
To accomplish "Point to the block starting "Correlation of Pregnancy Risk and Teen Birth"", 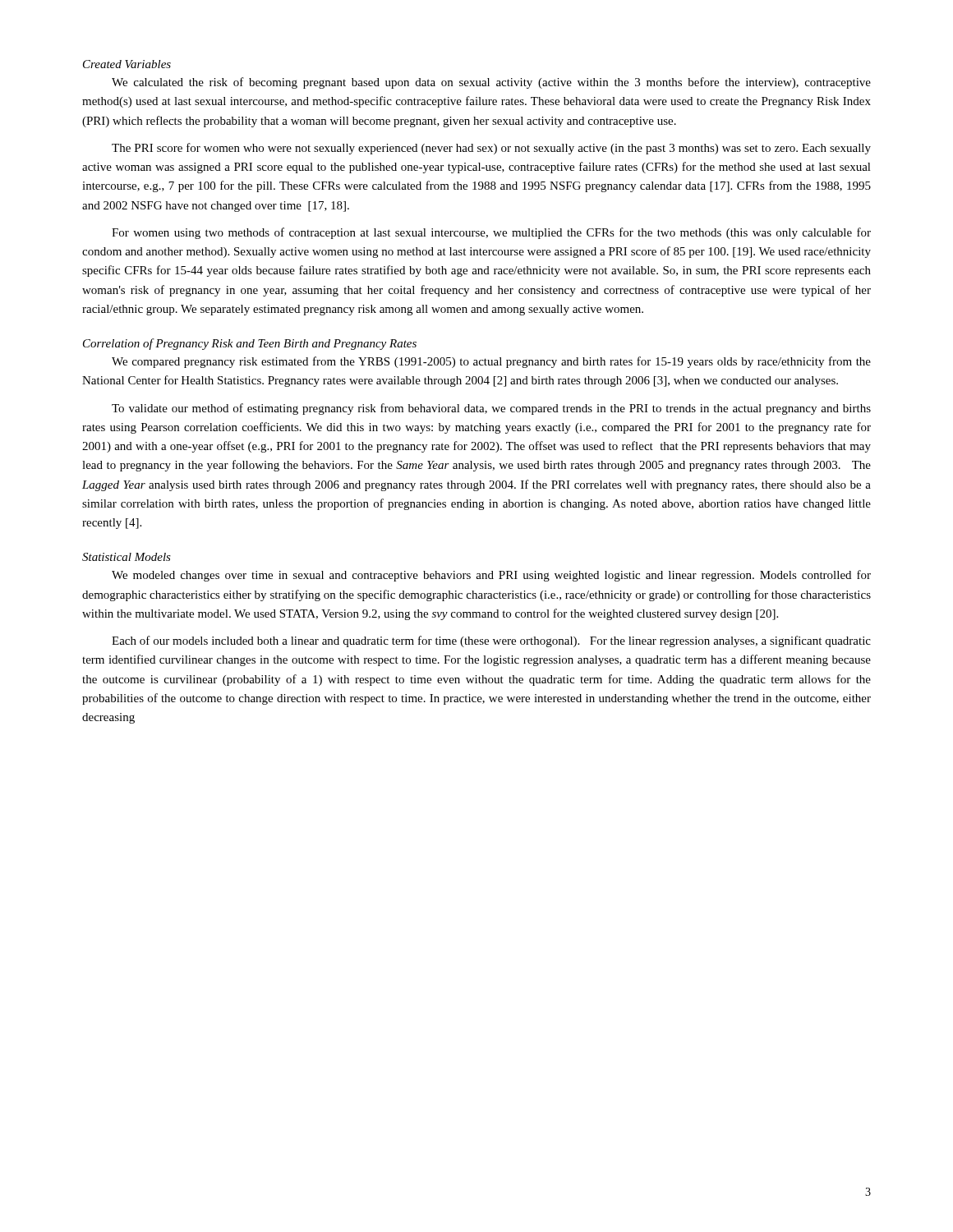I will tap(249, 343).
